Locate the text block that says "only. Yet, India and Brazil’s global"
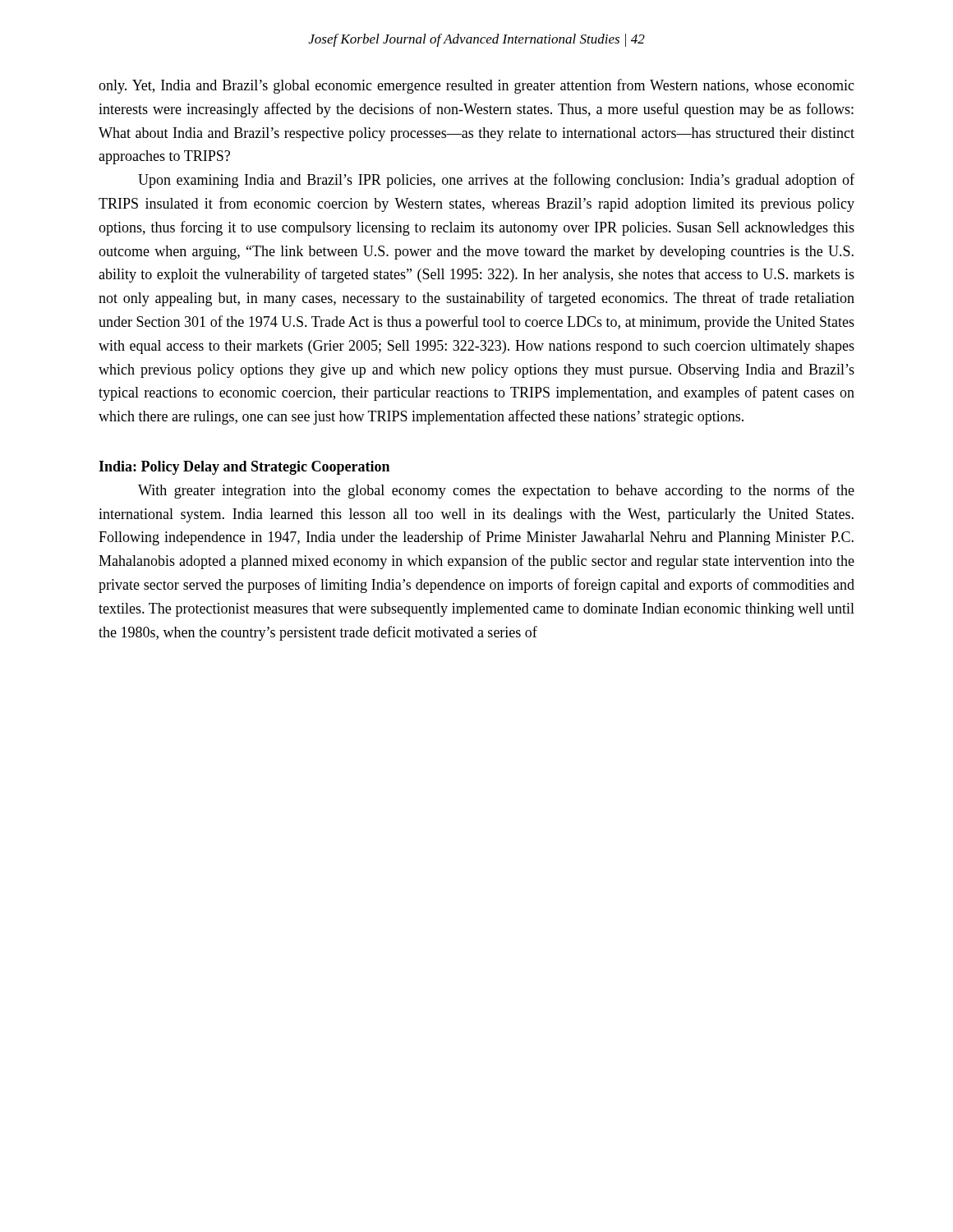The height and width of the screenshot is (1232, 953). tap(476, 121)
